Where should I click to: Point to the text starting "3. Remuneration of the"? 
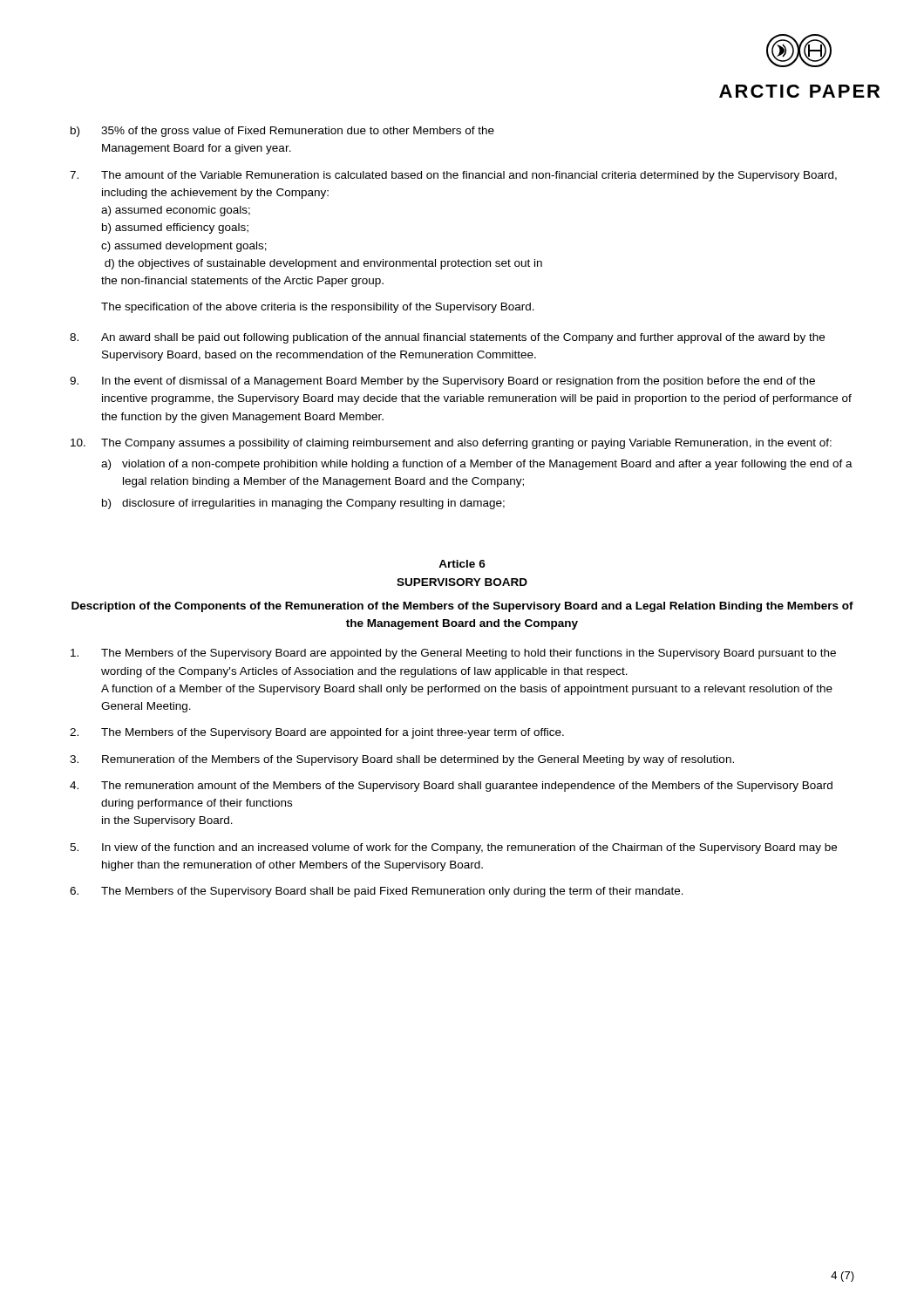(402, 759)
